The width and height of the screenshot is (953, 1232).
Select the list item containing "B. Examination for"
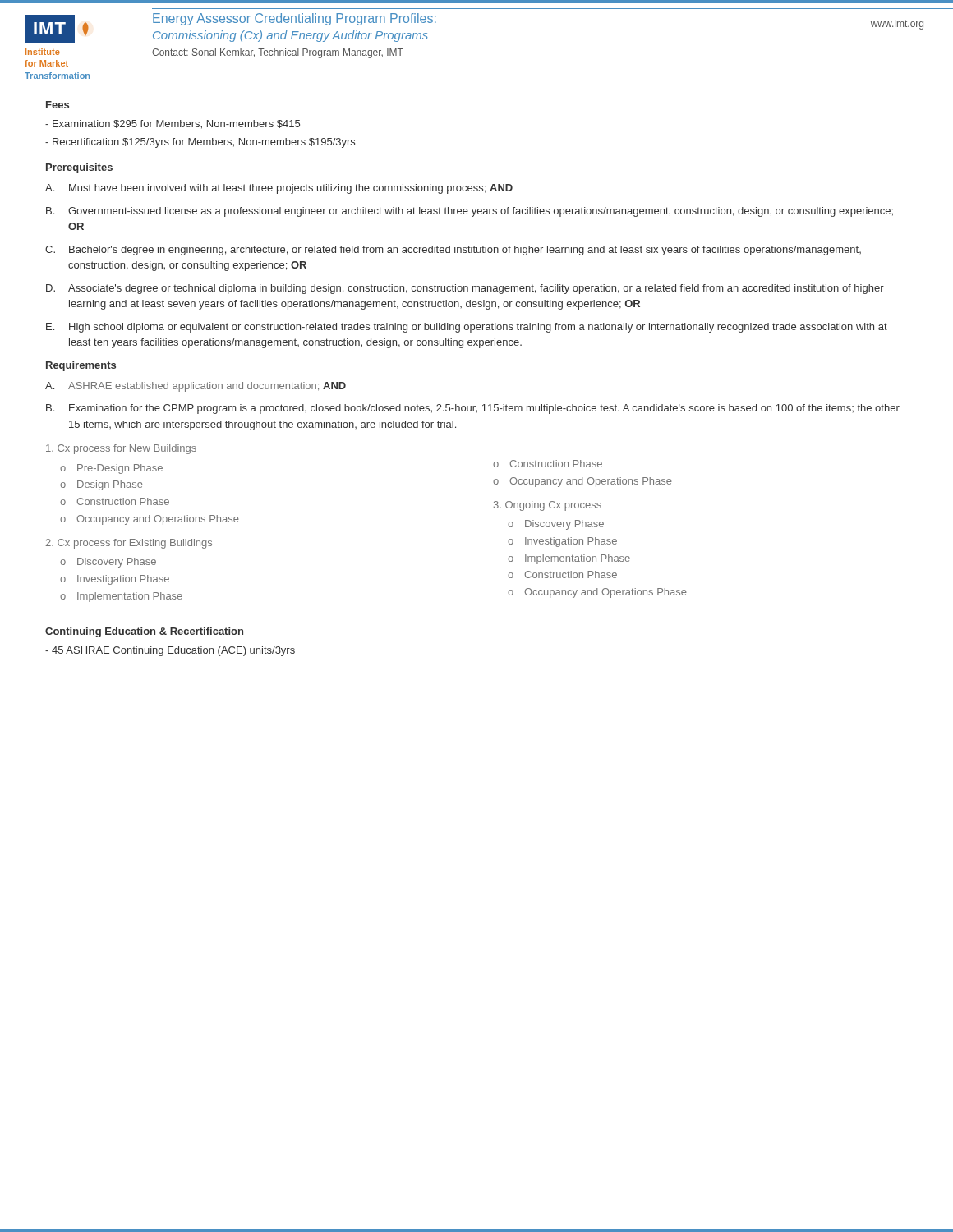[476, 416]
